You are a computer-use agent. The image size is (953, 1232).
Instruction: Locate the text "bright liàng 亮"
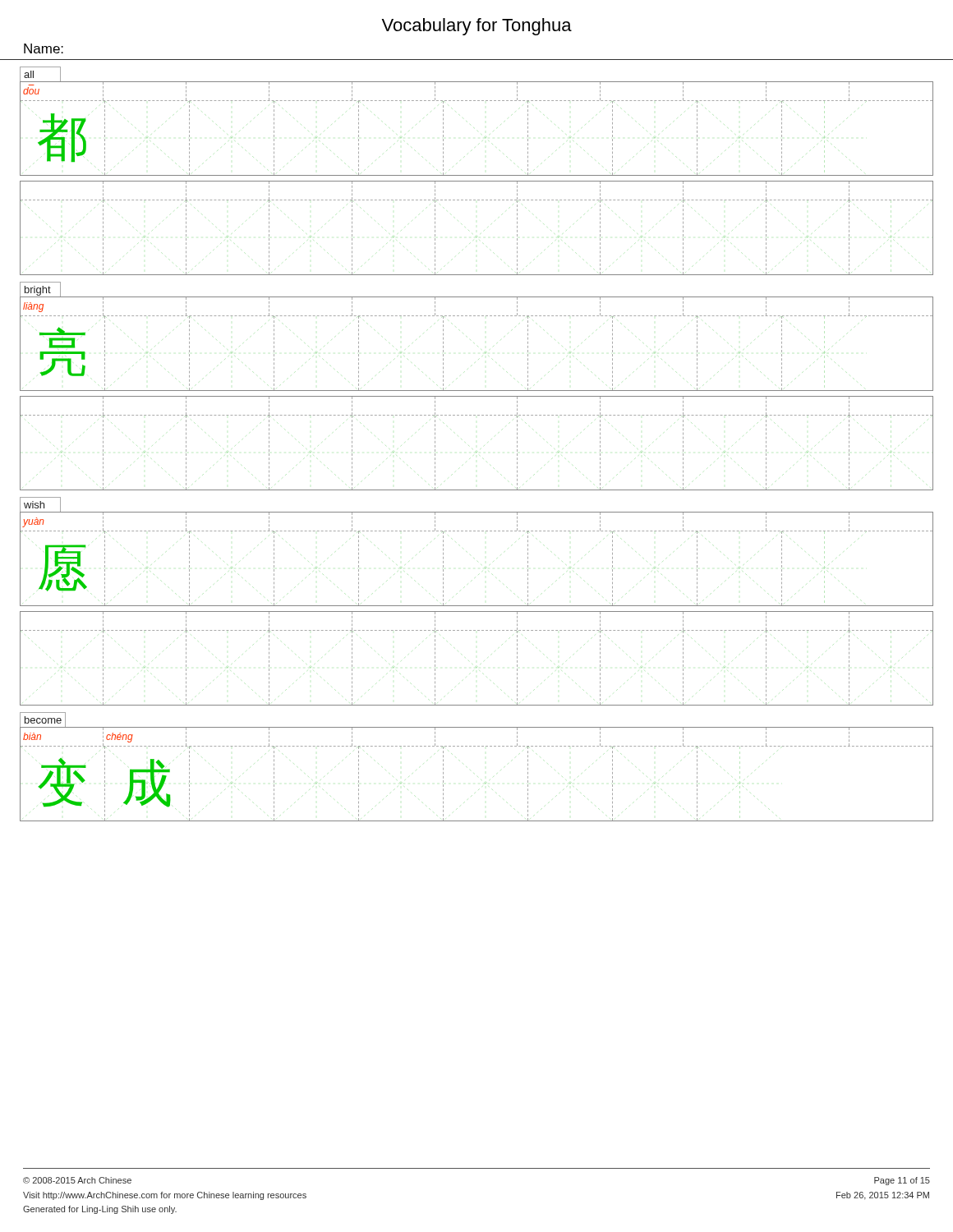coord(476,336)
